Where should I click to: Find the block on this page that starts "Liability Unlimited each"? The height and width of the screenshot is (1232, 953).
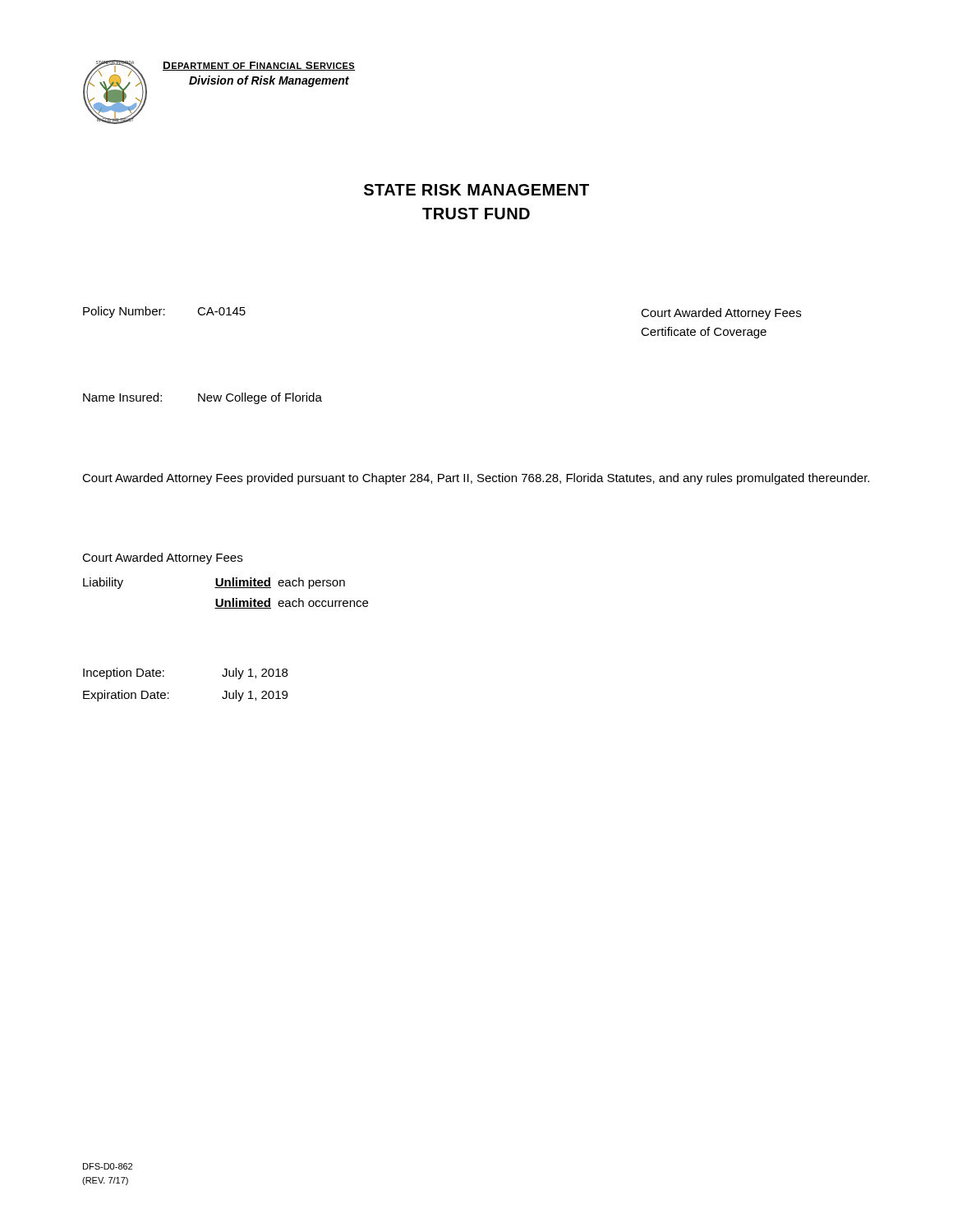click(370, 592)
